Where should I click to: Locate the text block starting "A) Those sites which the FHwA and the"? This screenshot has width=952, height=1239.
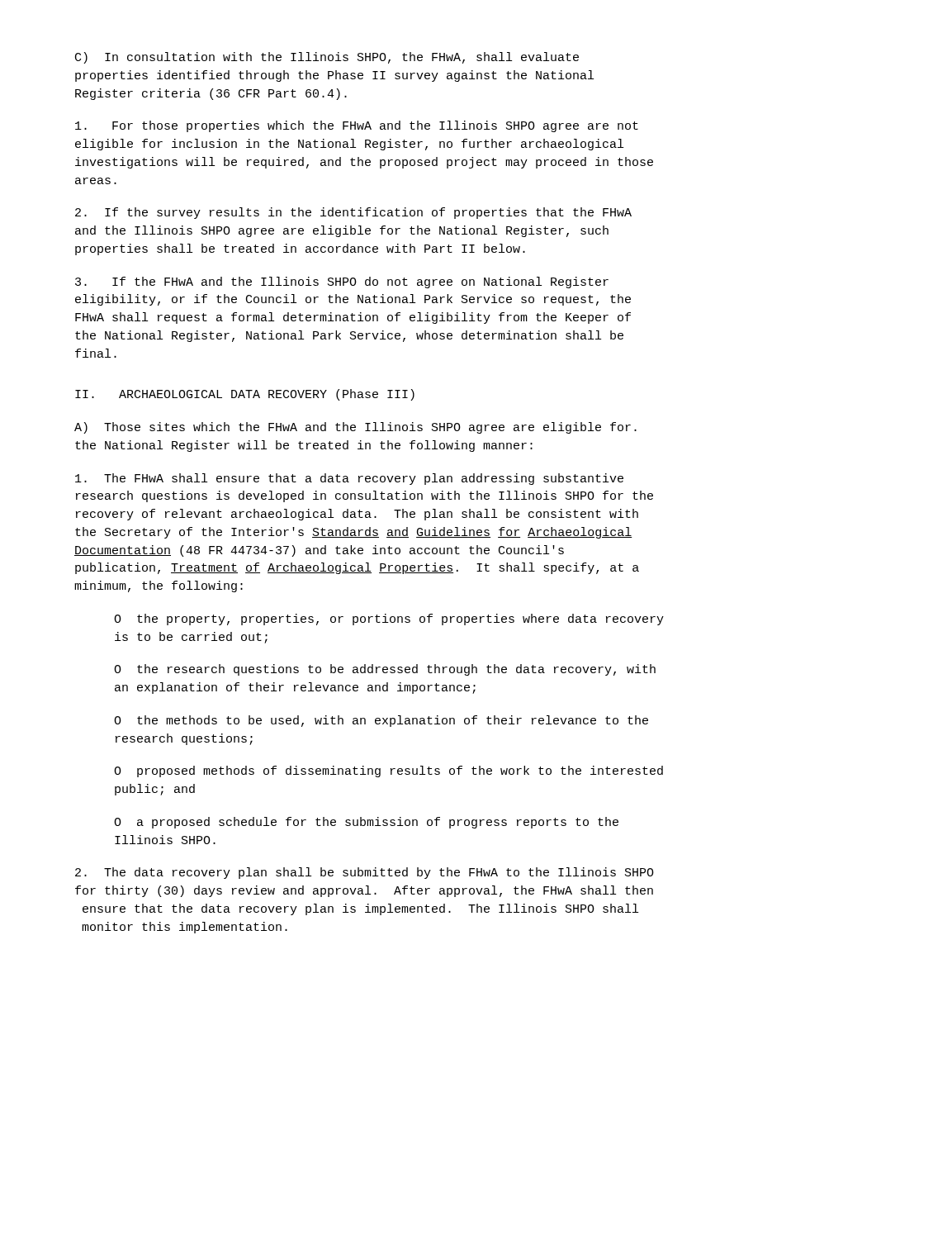pyautogui.click(x=357, y=437)
